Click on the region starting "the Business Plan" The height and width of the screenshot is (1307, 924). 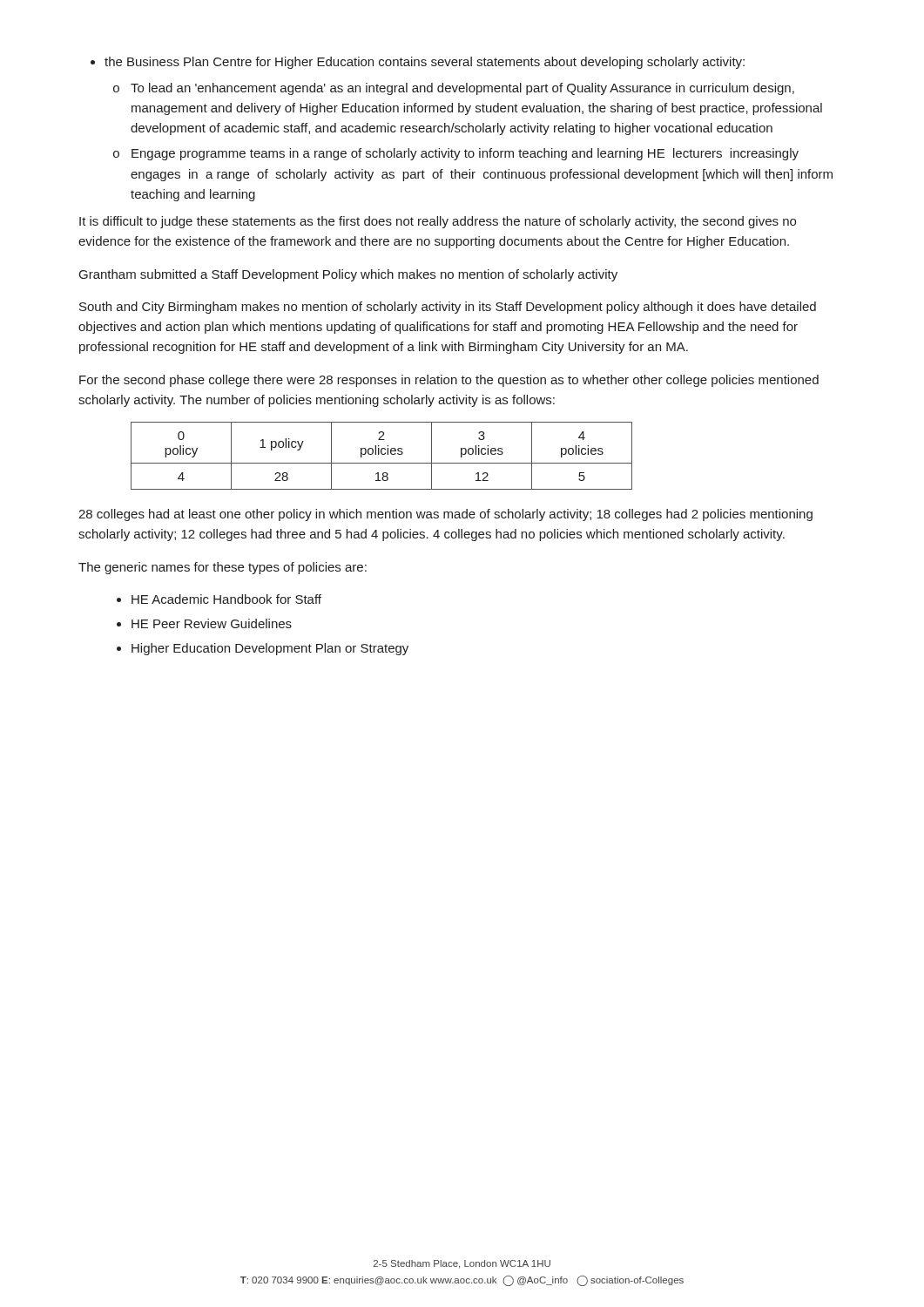tap(475, 128)
